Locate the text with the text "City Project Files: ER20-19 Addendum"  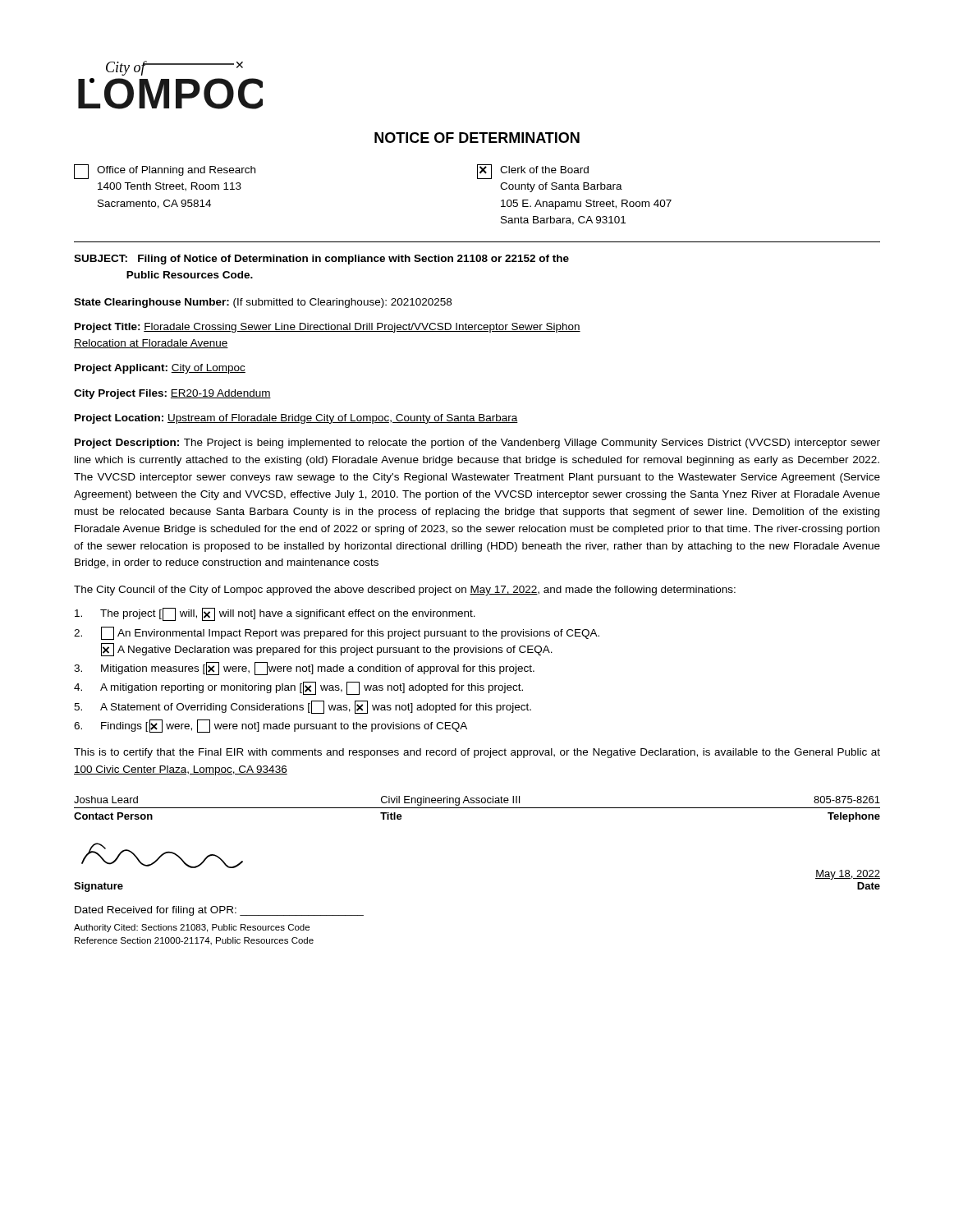click(172, 393)
